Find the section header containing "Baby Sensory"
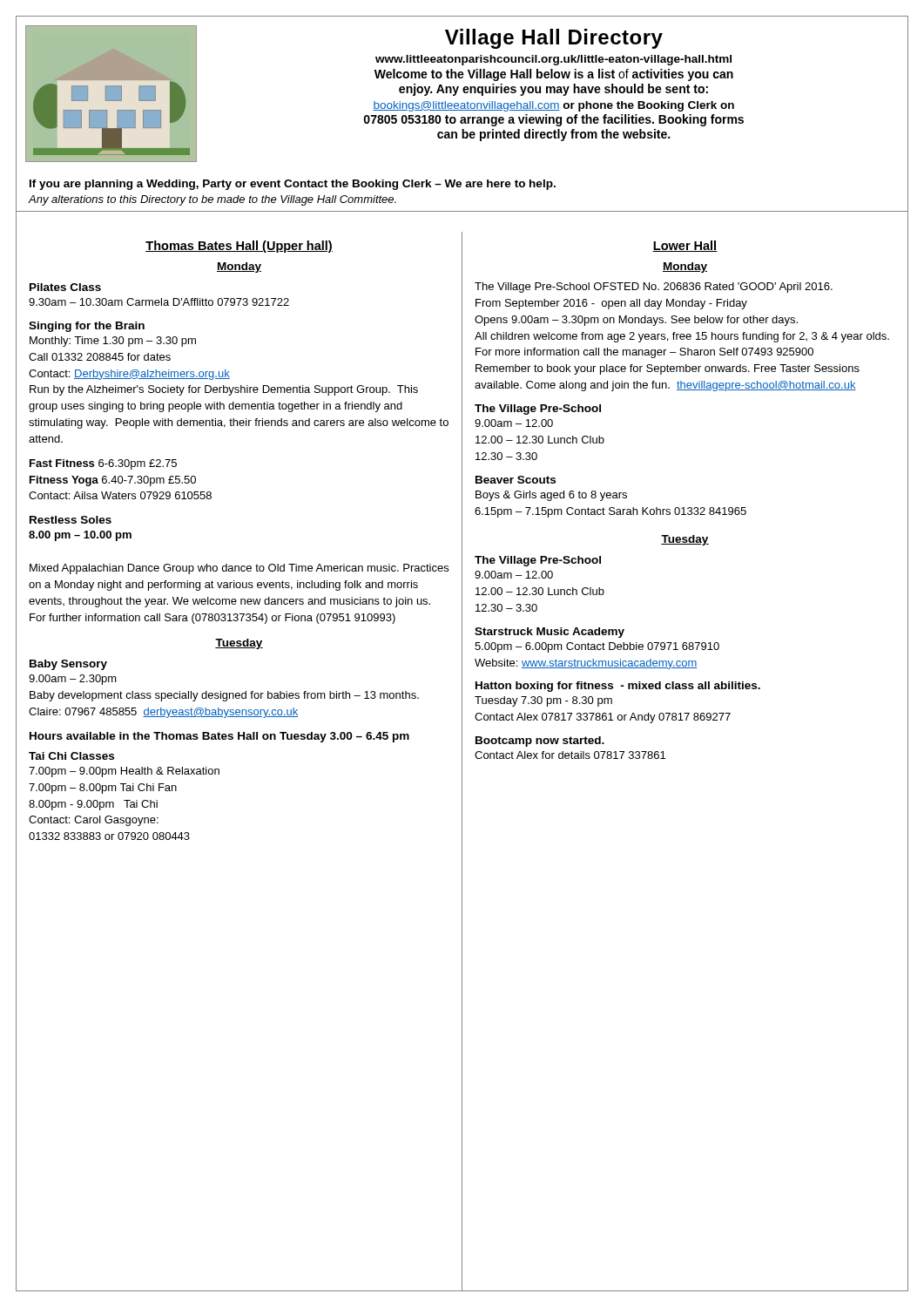The height and width of the screenshot is (1307, 924). click(68, 664)
